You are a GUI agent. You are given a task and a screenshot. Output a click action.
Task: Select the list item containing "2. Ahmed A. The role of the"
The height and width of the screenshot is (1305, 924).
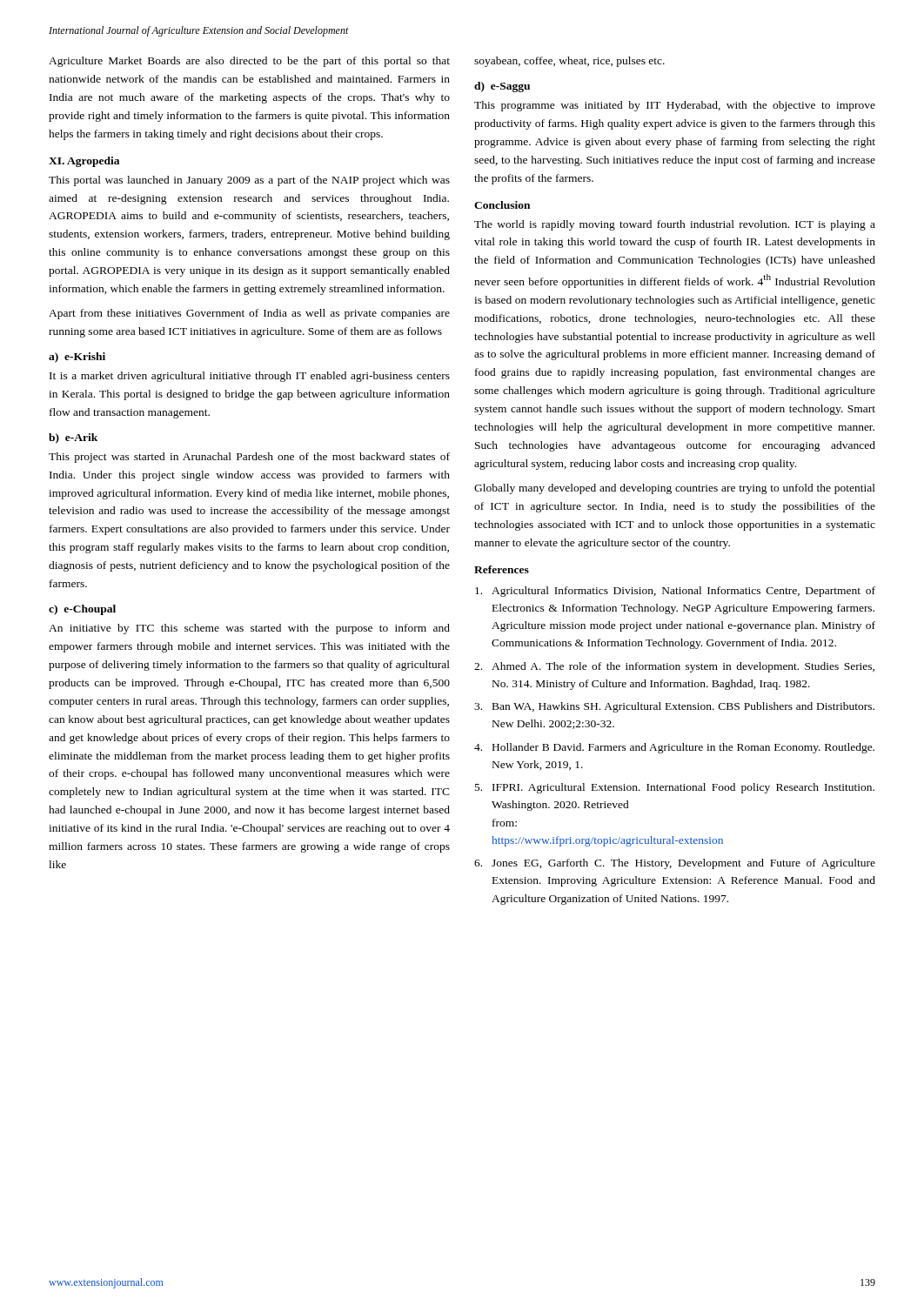coord(675,675)
